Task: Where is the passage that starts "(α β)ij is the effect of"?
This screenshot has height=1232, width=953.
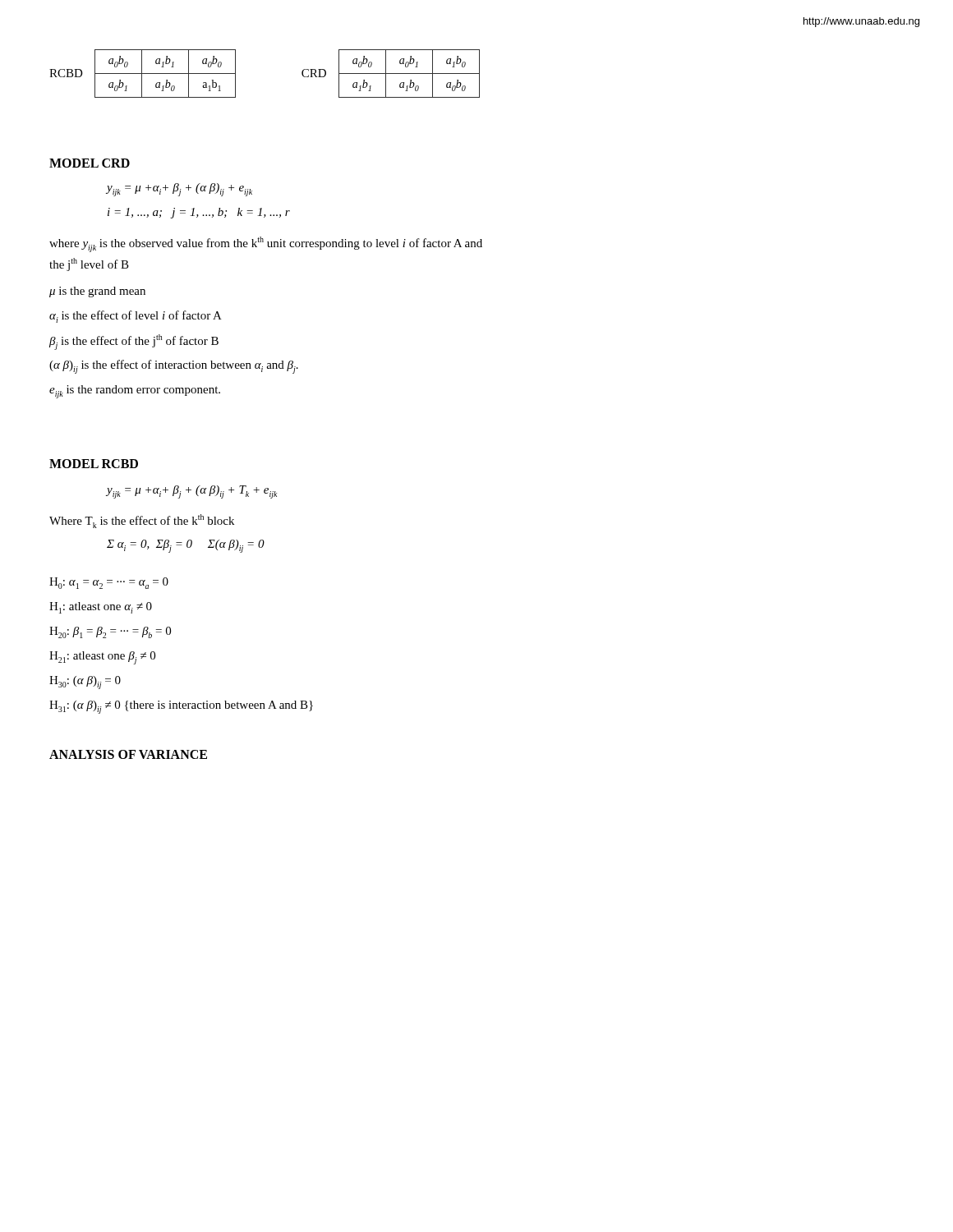Action: point(174,366)
